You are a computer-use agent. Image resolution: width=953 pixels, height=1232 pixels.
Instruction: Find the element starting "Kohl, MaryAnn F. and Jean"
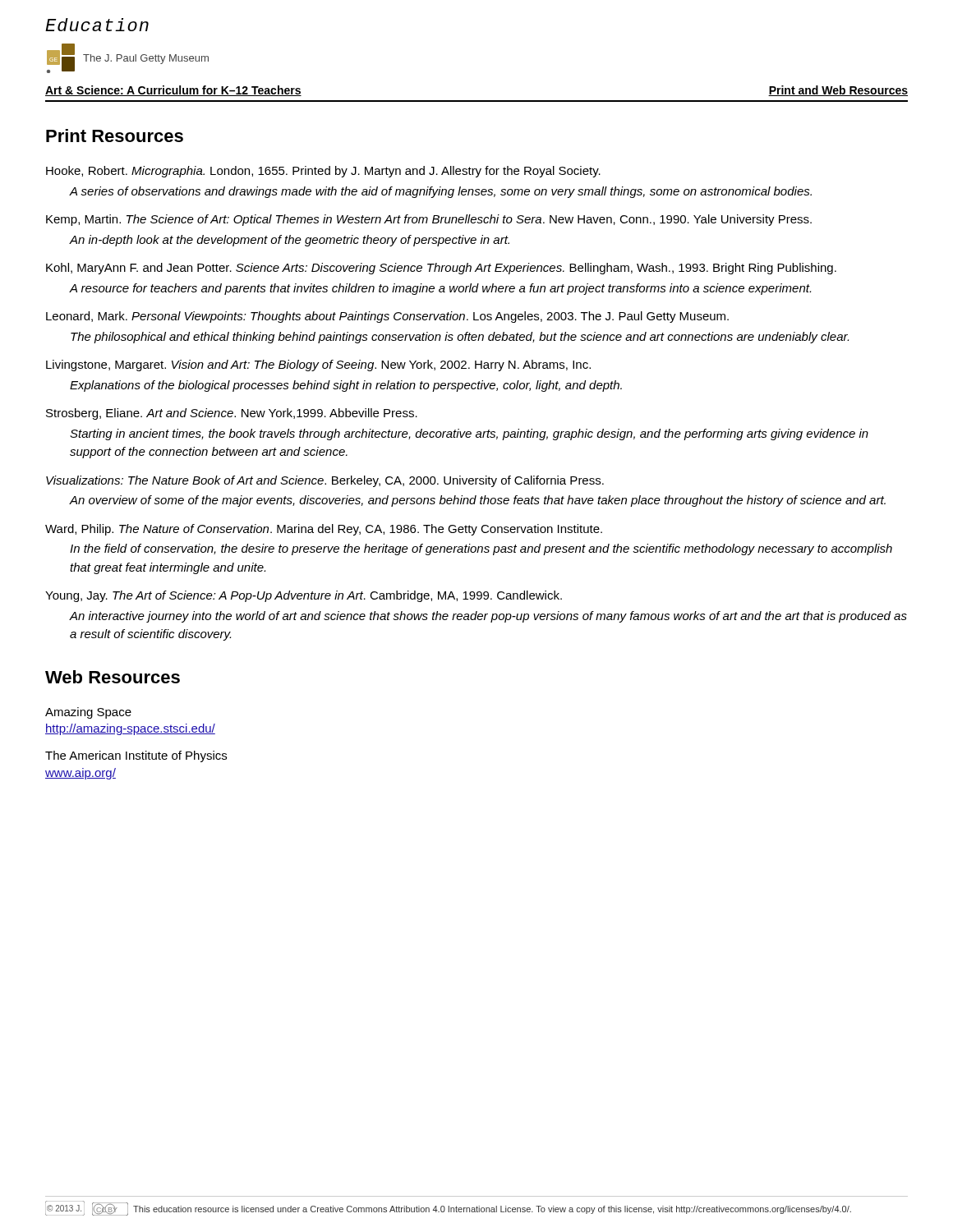tap(476, 278)
